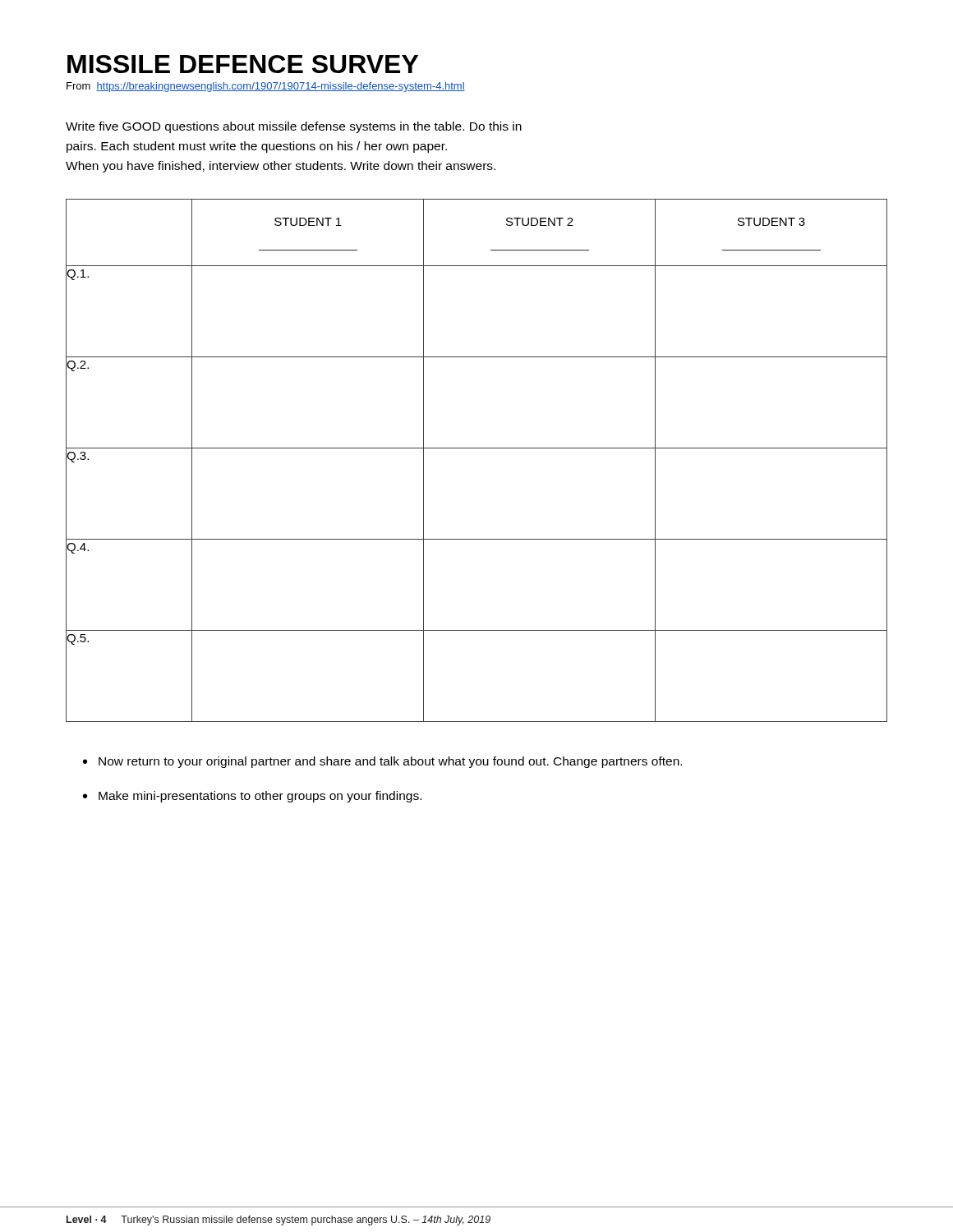Navigate to the block starting "Write five GOOD questions about missile defense systems"
Image resolution: width=953 pixels, height=1232 pixels.
point(294,146)
